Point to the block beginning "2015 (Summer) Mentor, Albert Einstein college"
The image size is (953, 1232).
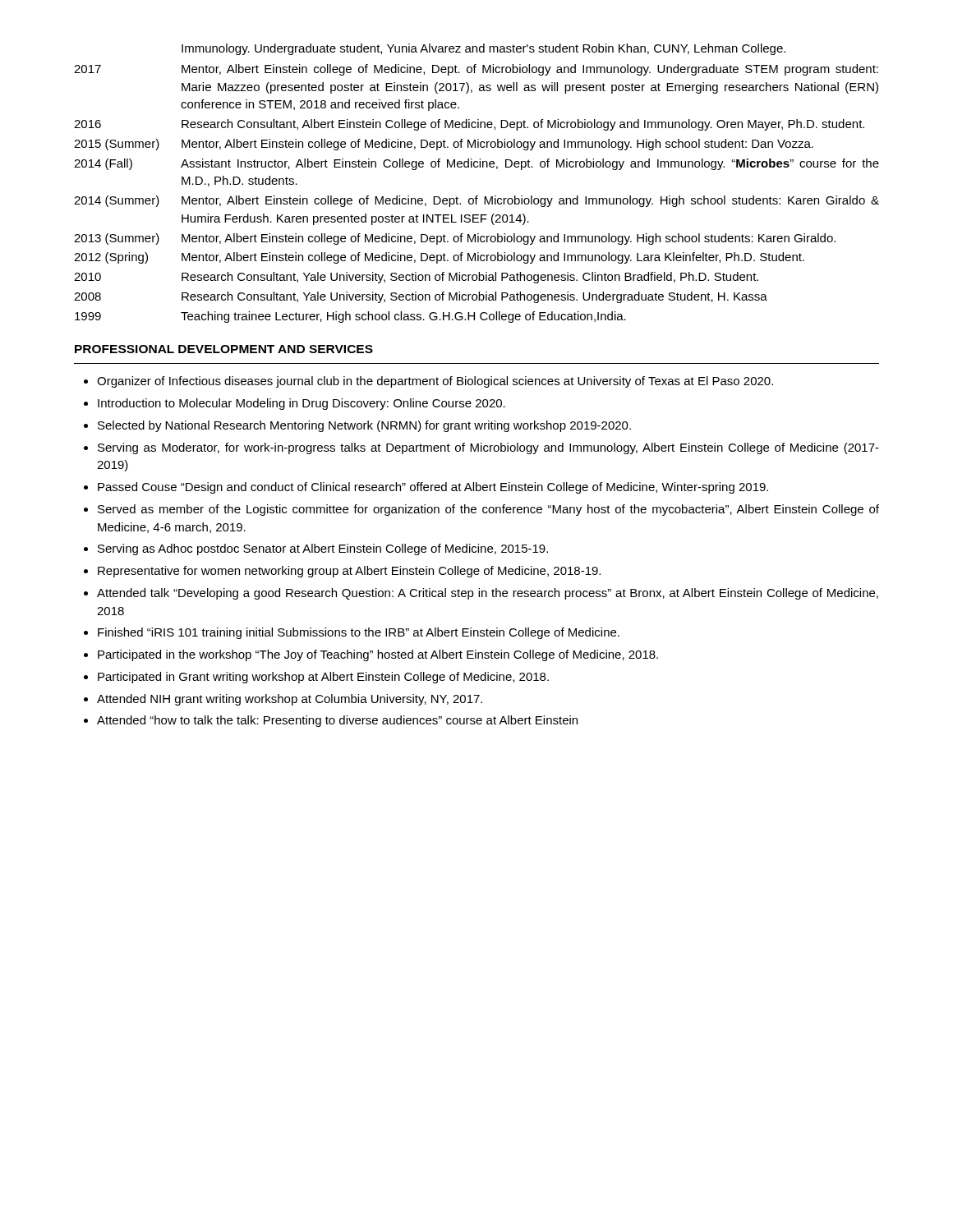[x=476, y=143]
